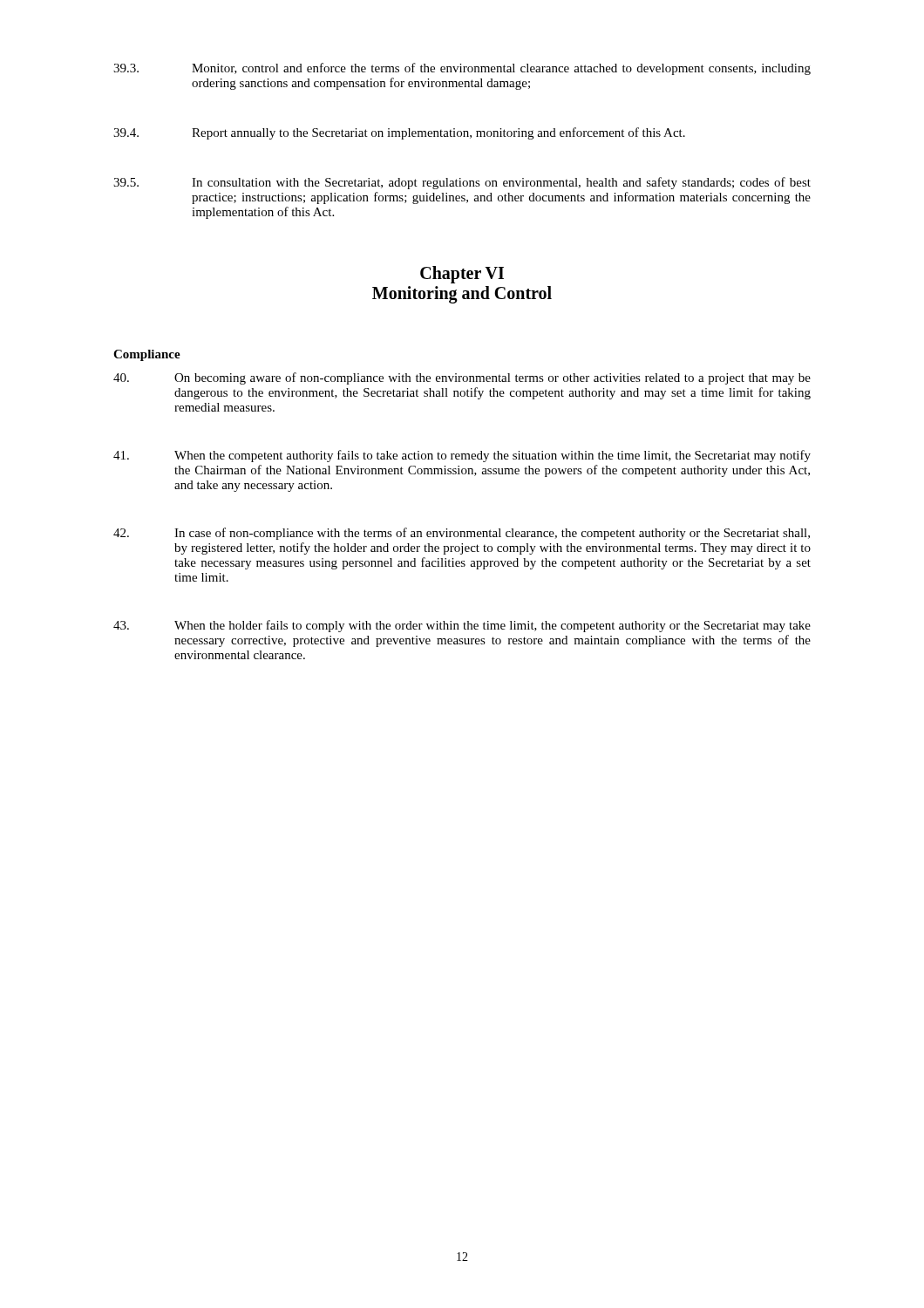Click on the region starting "43. When the holder fails"
Screen dimensions: 1308x924
[x=462, y=641]
